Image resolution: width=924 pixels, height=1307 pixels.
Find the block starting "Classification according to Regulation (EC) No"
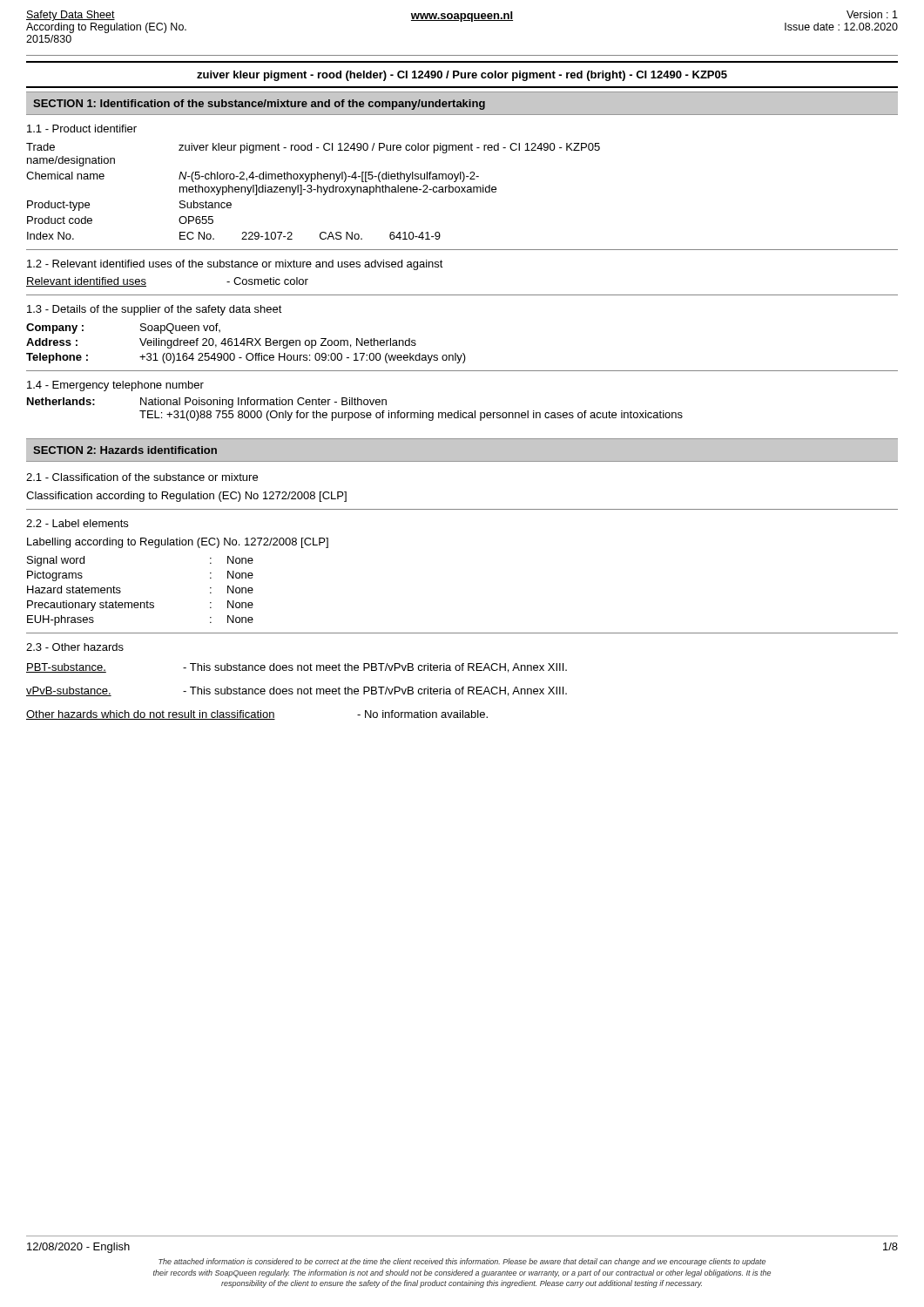[187, 495]
